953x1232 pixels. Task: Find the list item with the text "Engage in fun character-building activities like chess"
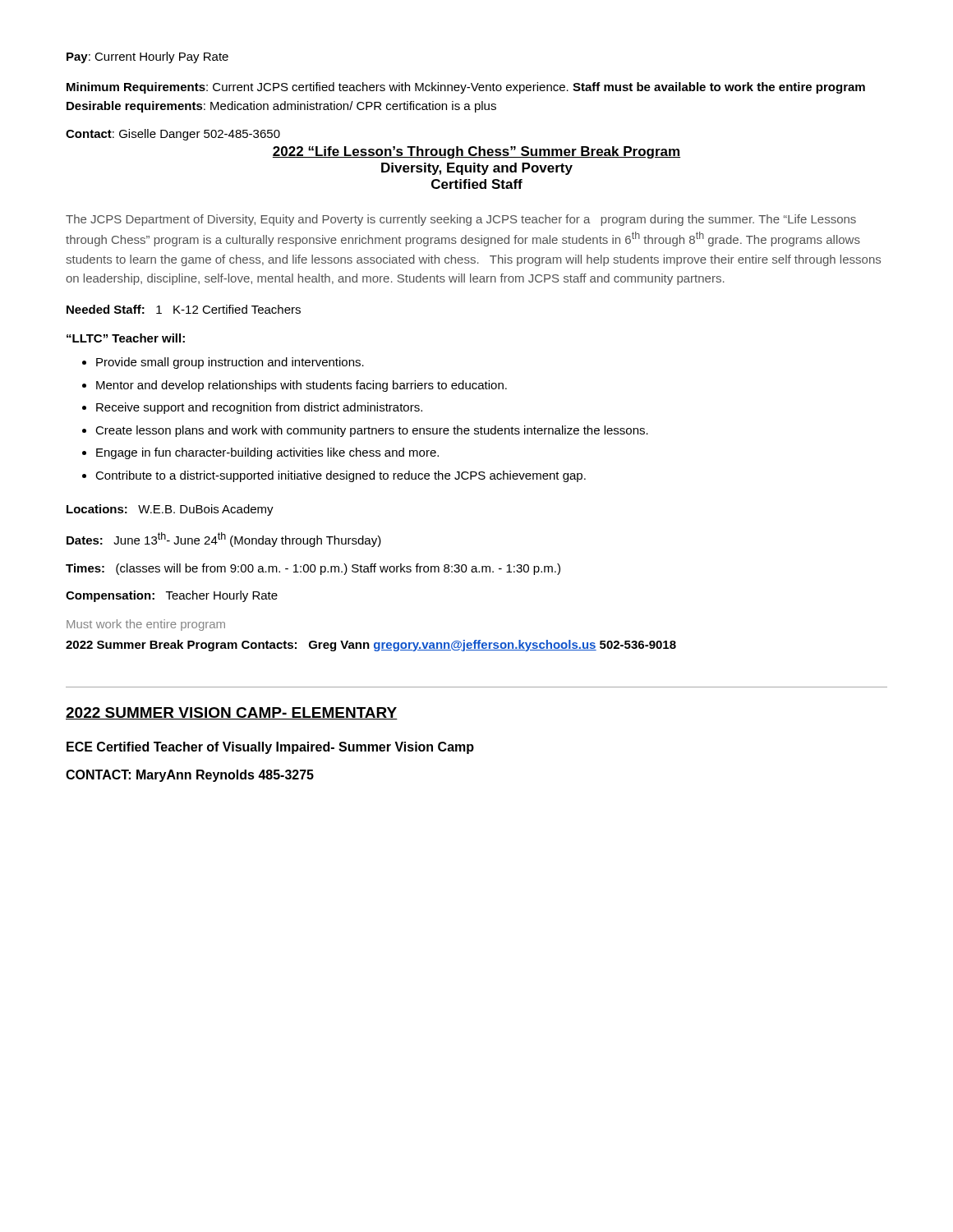click(268, 452)
